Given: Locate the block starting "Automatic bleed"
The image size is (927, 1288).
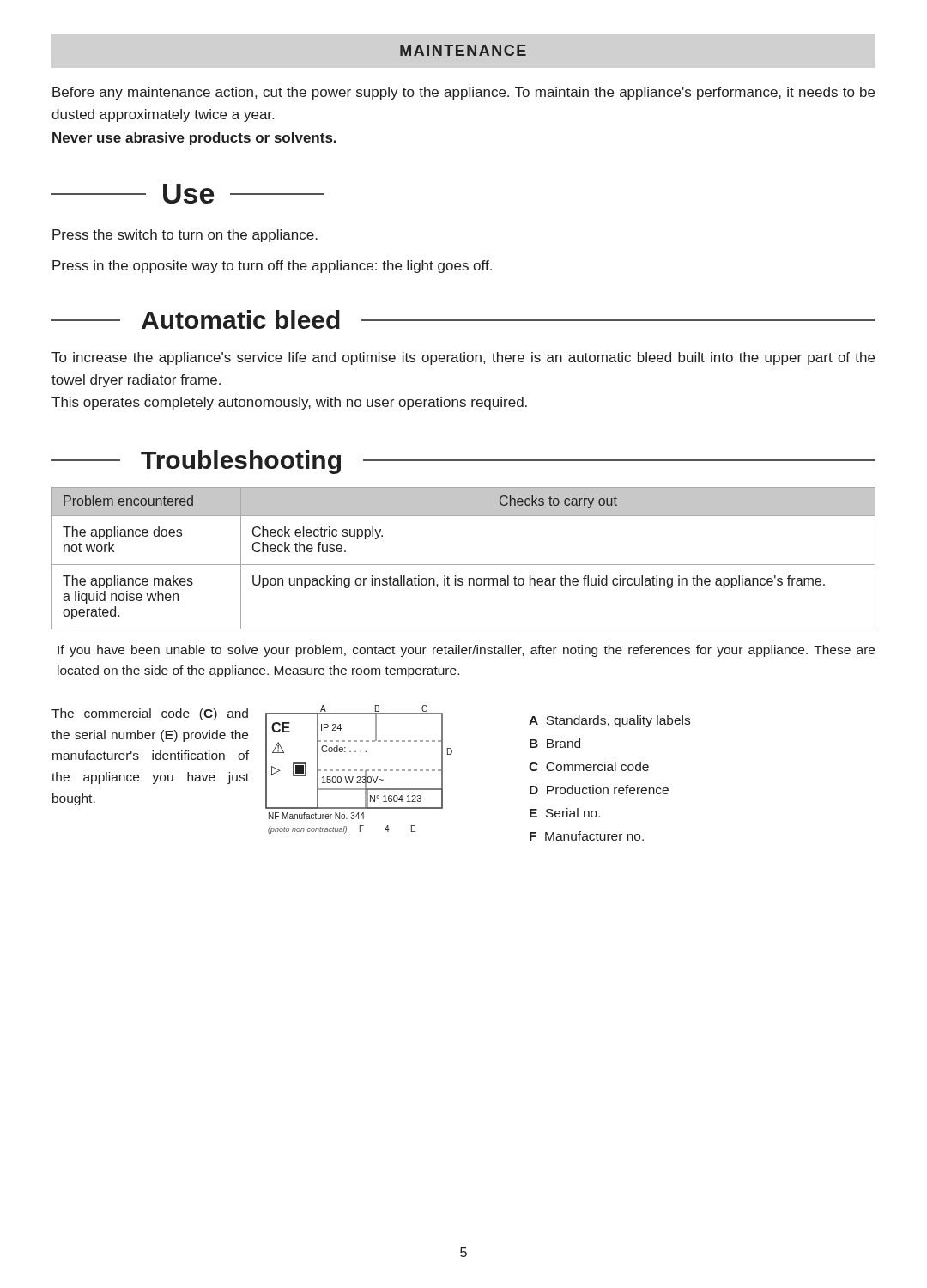Looking at the screenshot, I should pos(464,320).
